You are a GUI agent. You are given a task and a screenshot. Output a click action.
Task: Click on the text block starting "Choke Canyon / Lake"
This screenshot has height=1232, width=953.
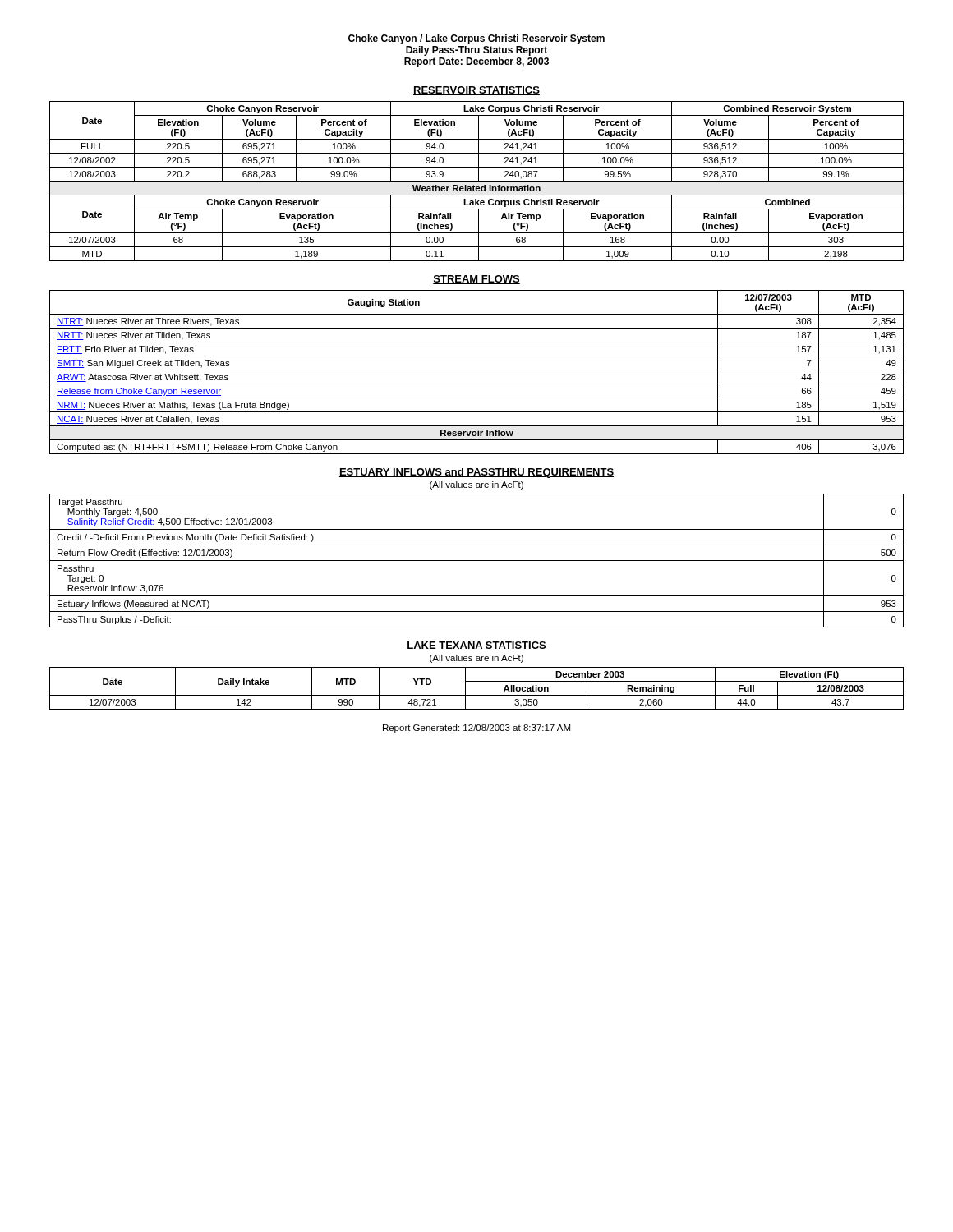pyautogui.click(x=476, y=50)
